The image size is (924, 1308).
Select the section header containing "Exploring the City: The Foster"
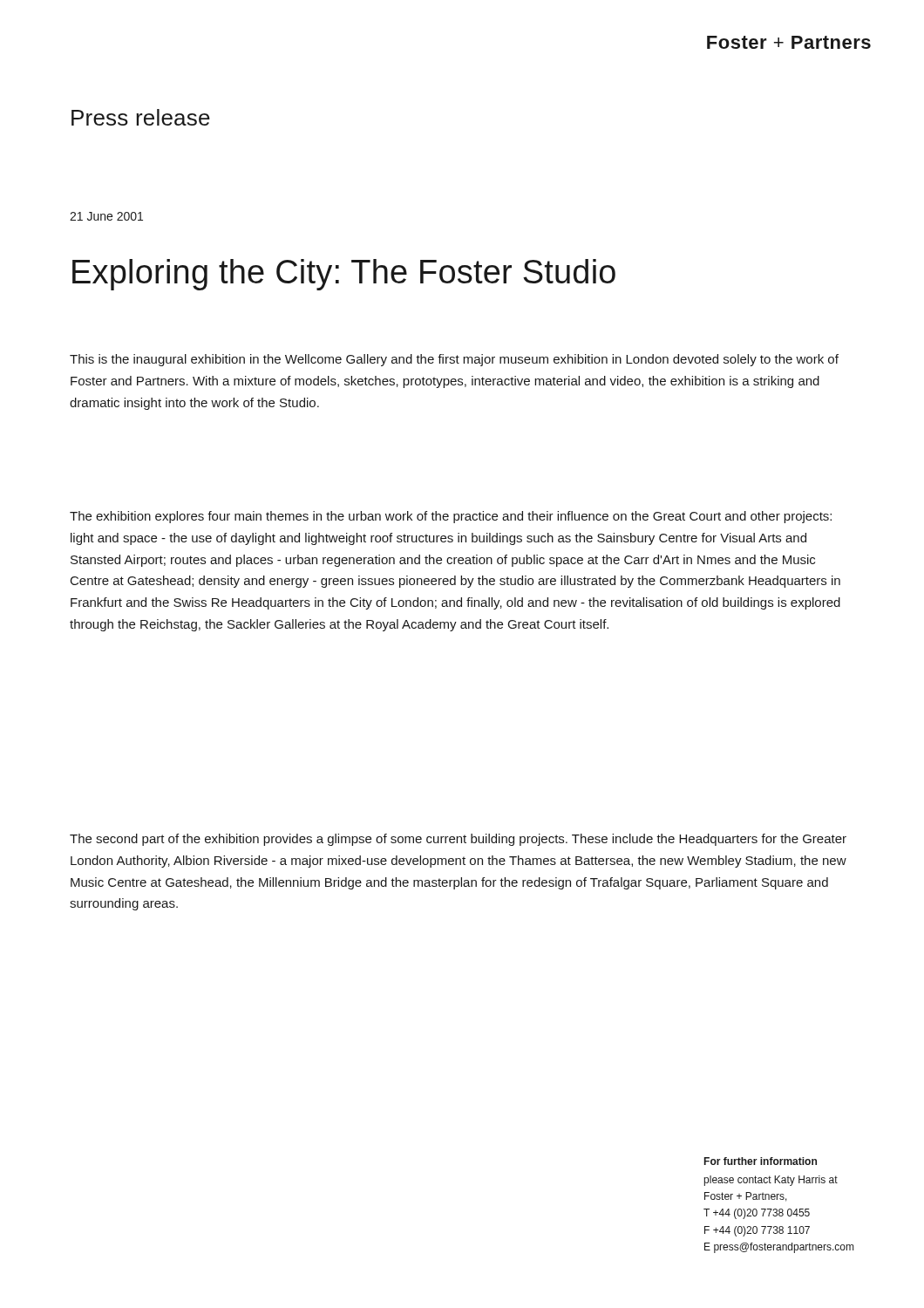pos(343,272)
